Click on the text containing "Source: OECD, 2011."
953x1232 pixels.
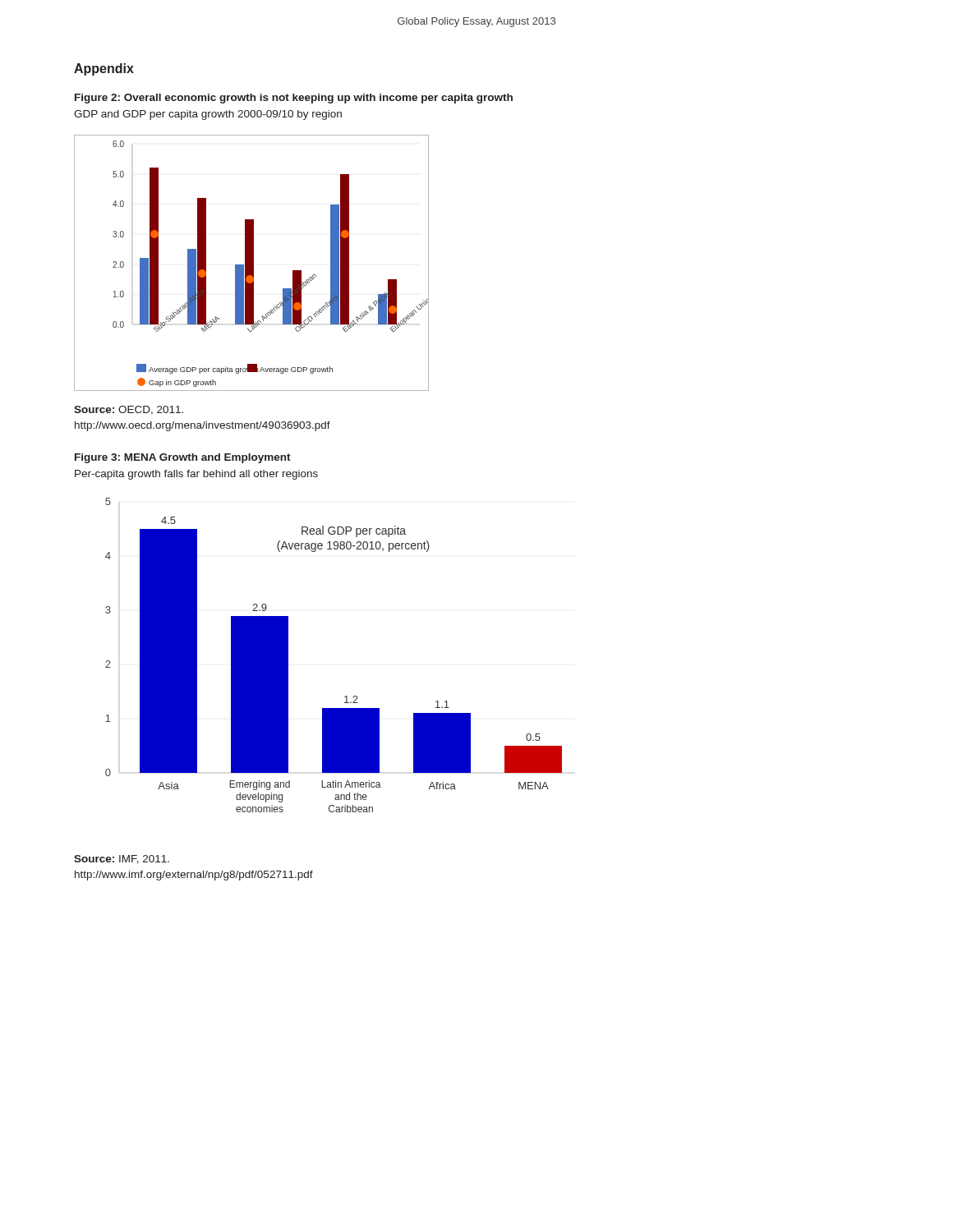point(129,409)
